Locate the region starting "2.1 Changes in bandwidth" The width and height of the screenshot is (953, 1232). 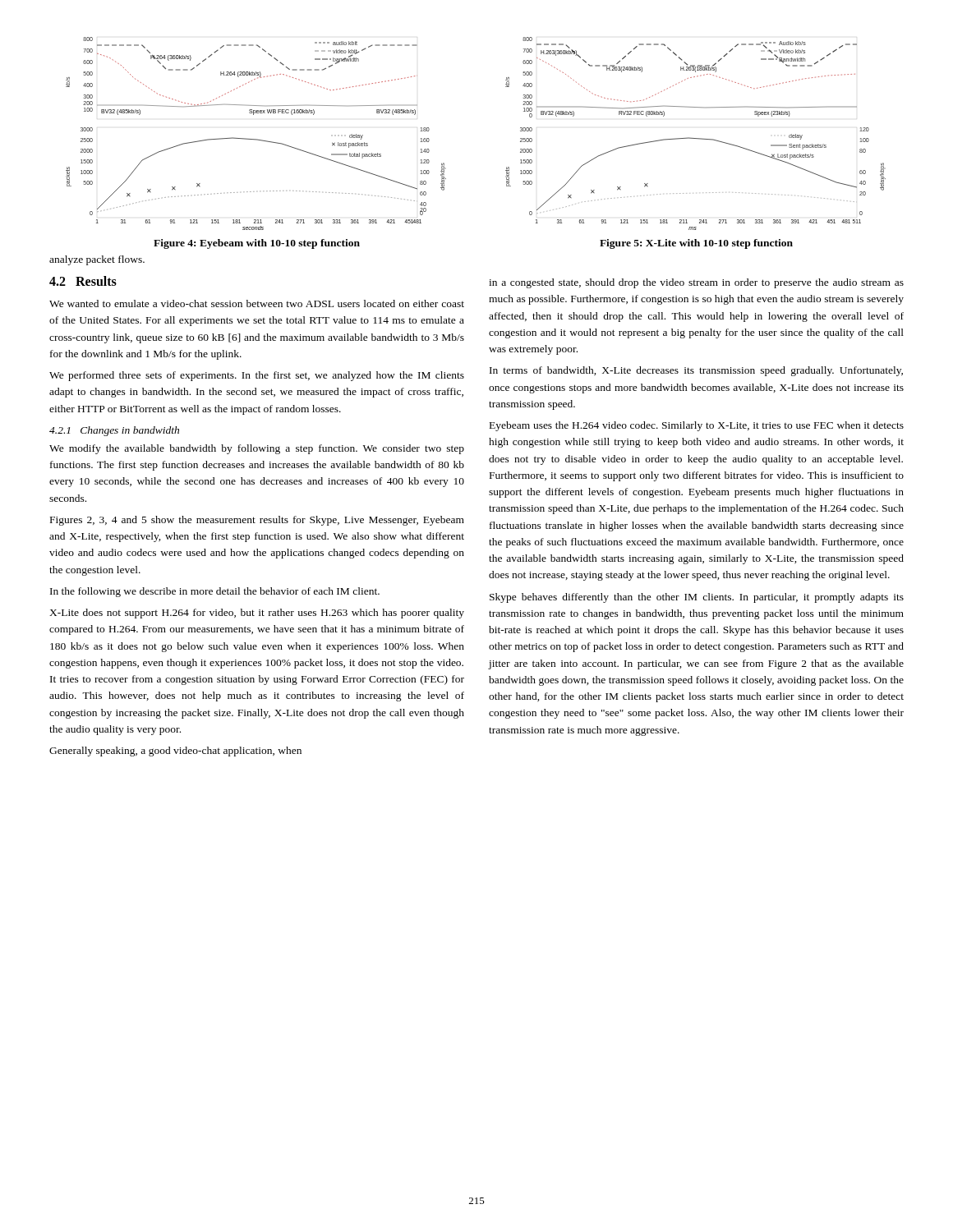click(x=114, y=430)
